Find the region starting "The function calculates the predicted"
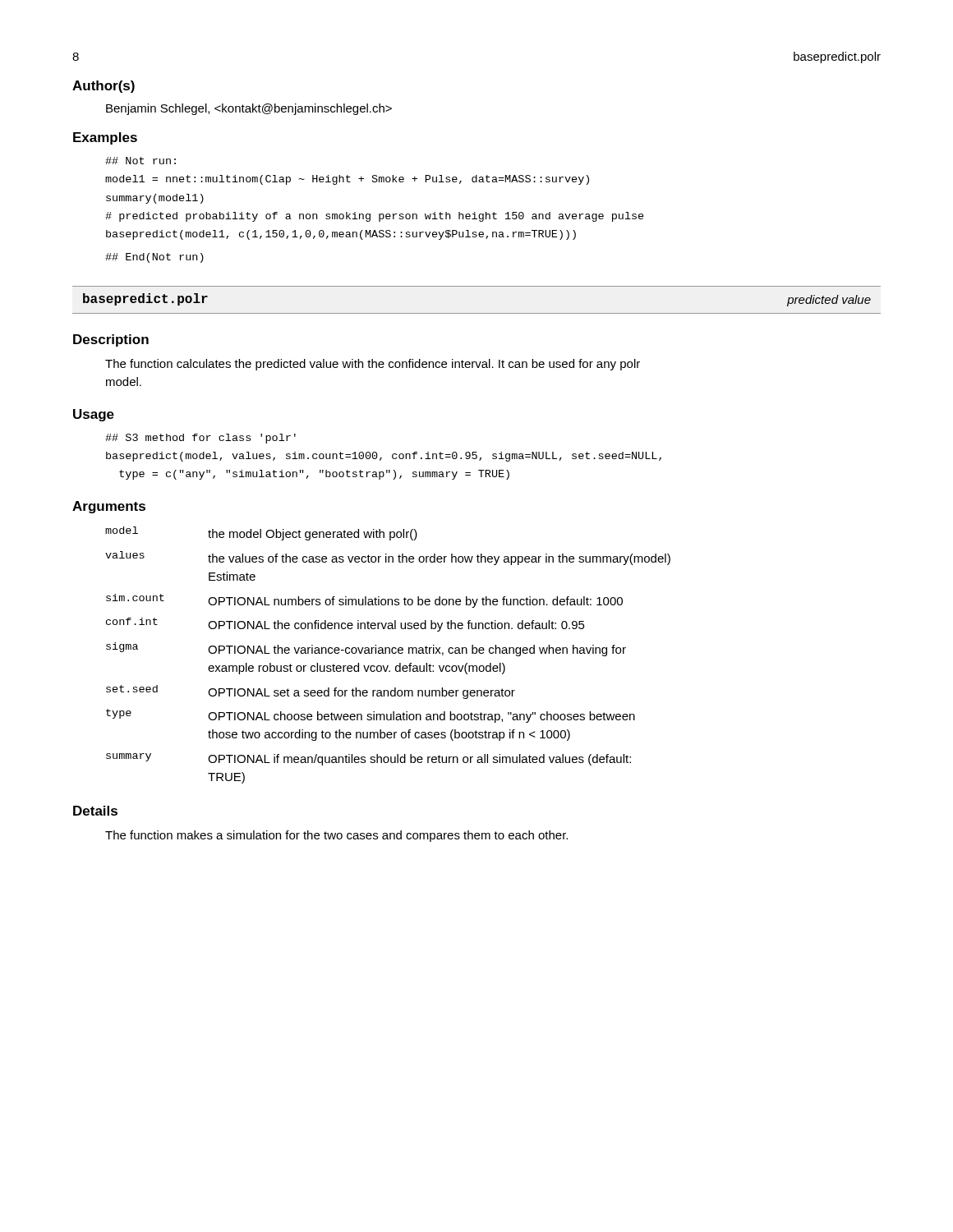Screen dimensions: 1232x953 point(373,372)
